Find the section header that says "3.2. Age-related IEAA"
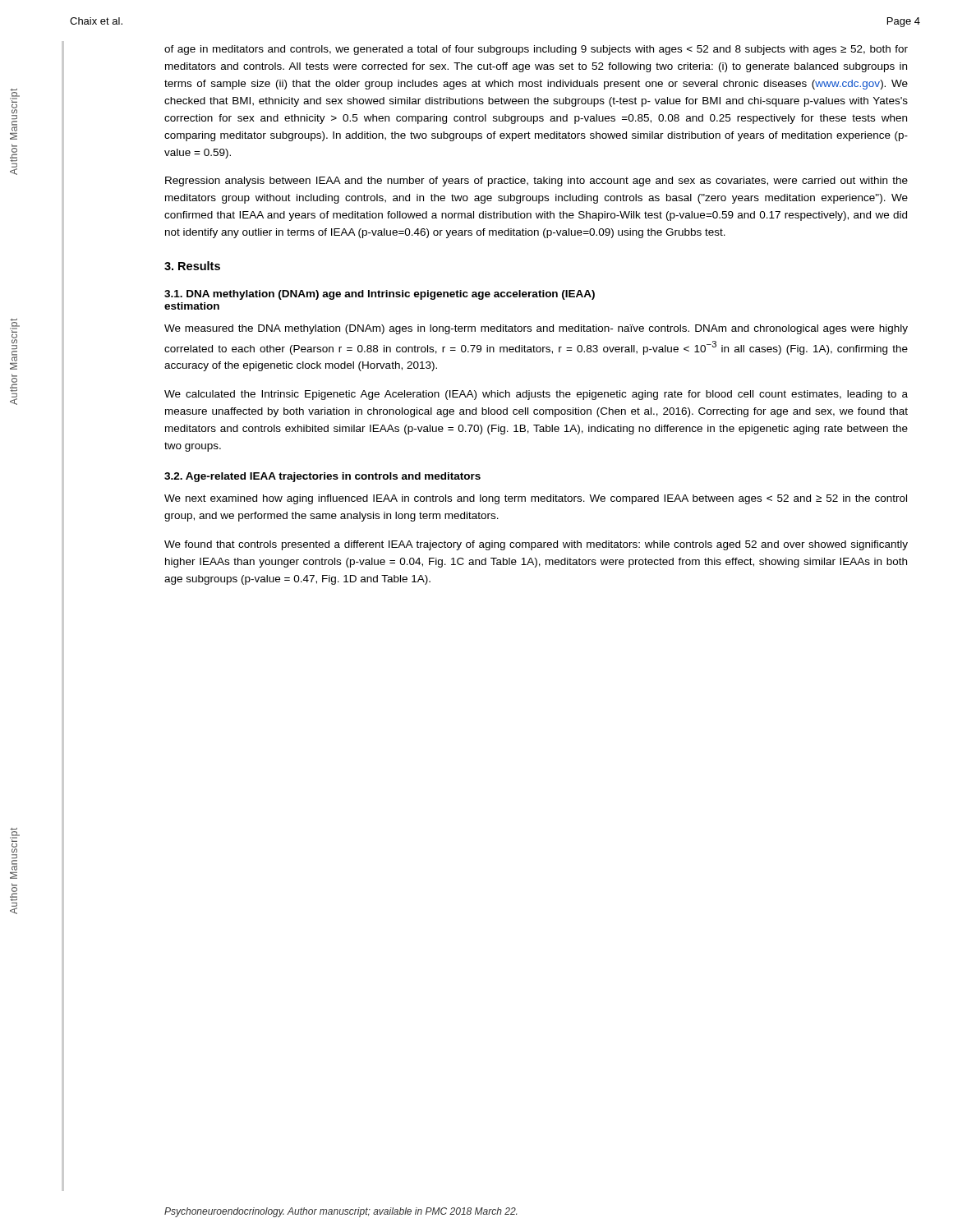Screen dimensions: 1232x953 click(323, 476)
